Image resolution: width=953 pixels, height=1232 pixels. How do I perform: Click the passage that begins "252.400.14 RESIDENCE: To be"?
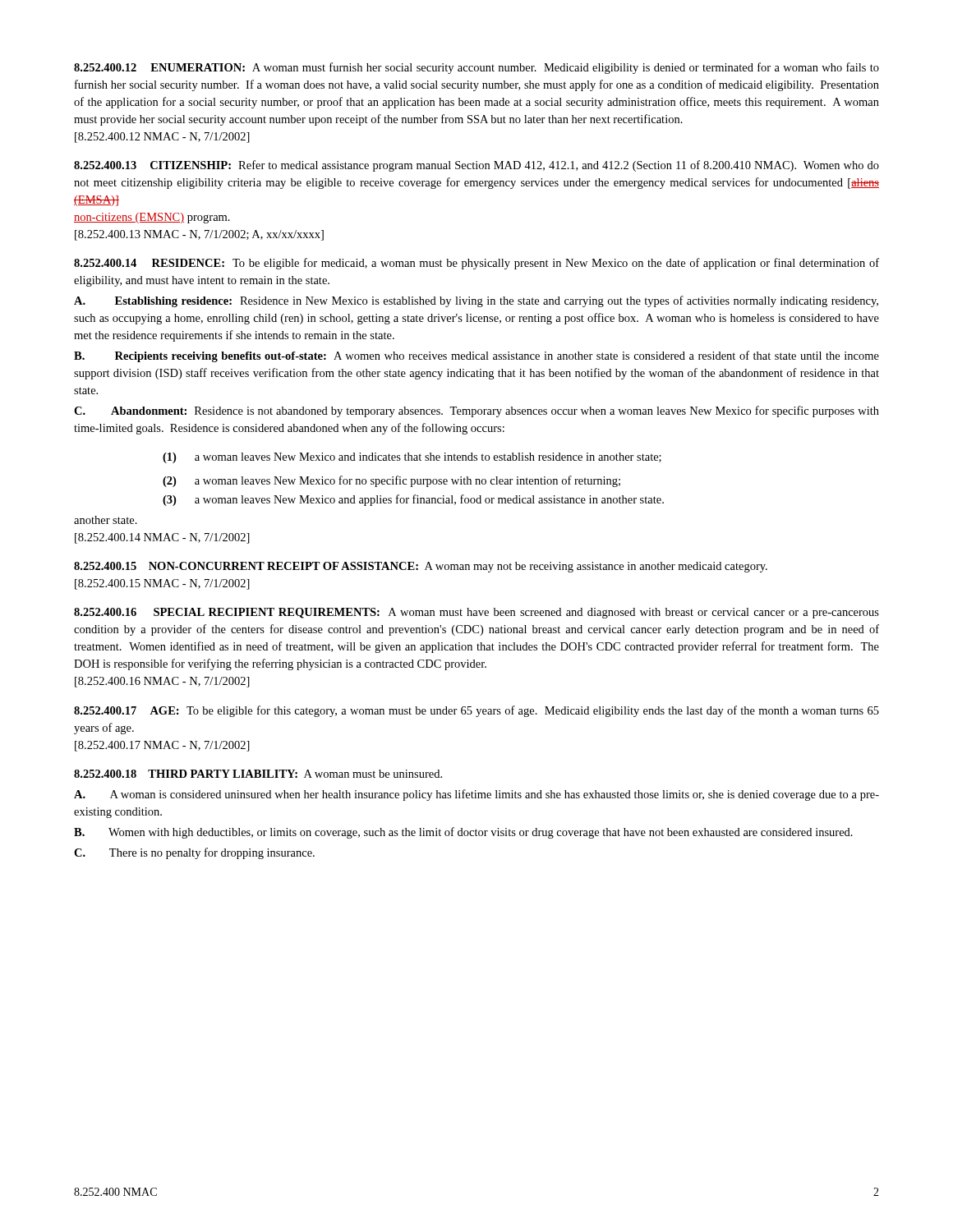(476, 346)
